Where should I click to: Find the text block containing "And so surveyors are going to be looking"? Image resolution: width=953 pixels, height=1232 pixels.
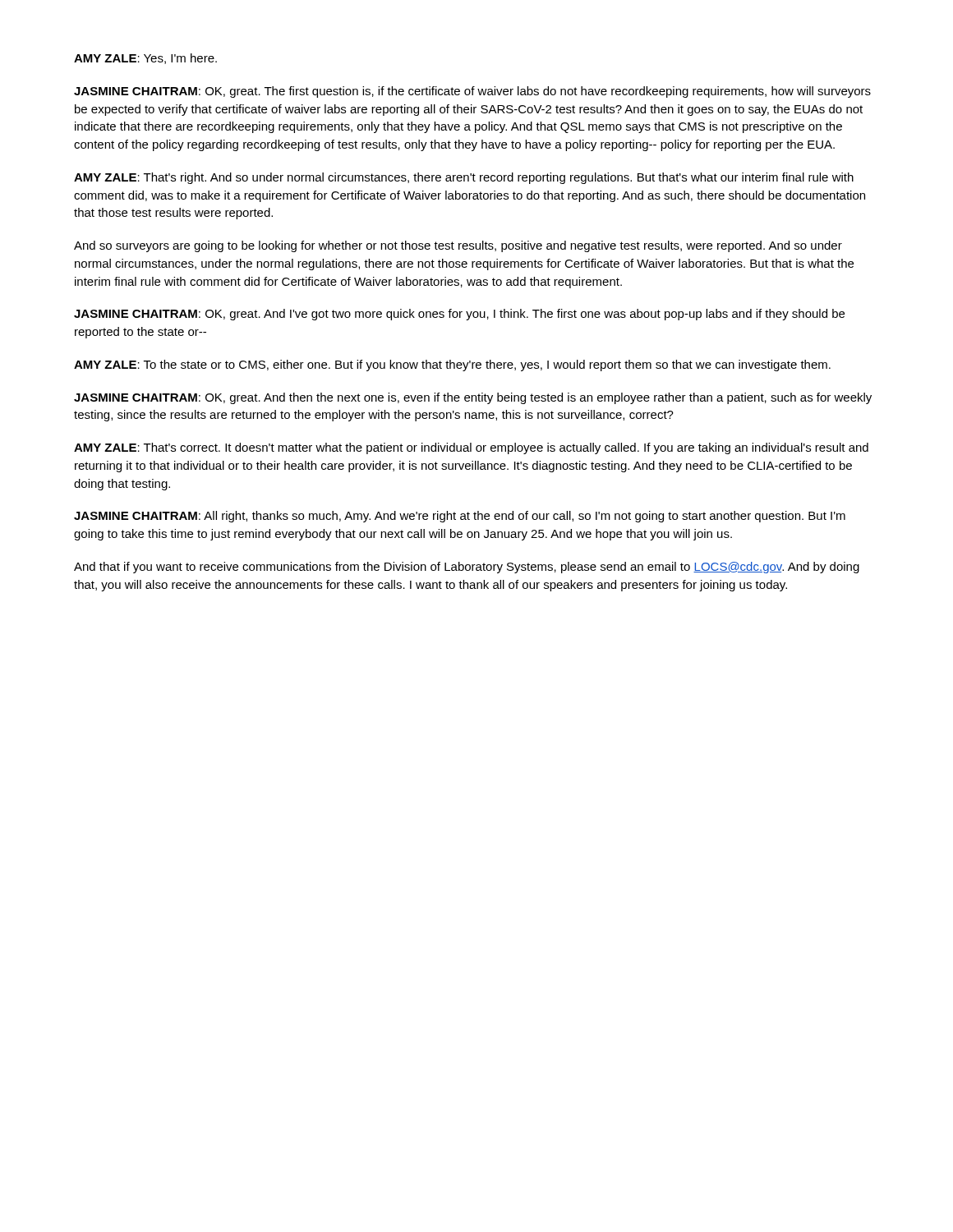(x=464, y=263)
